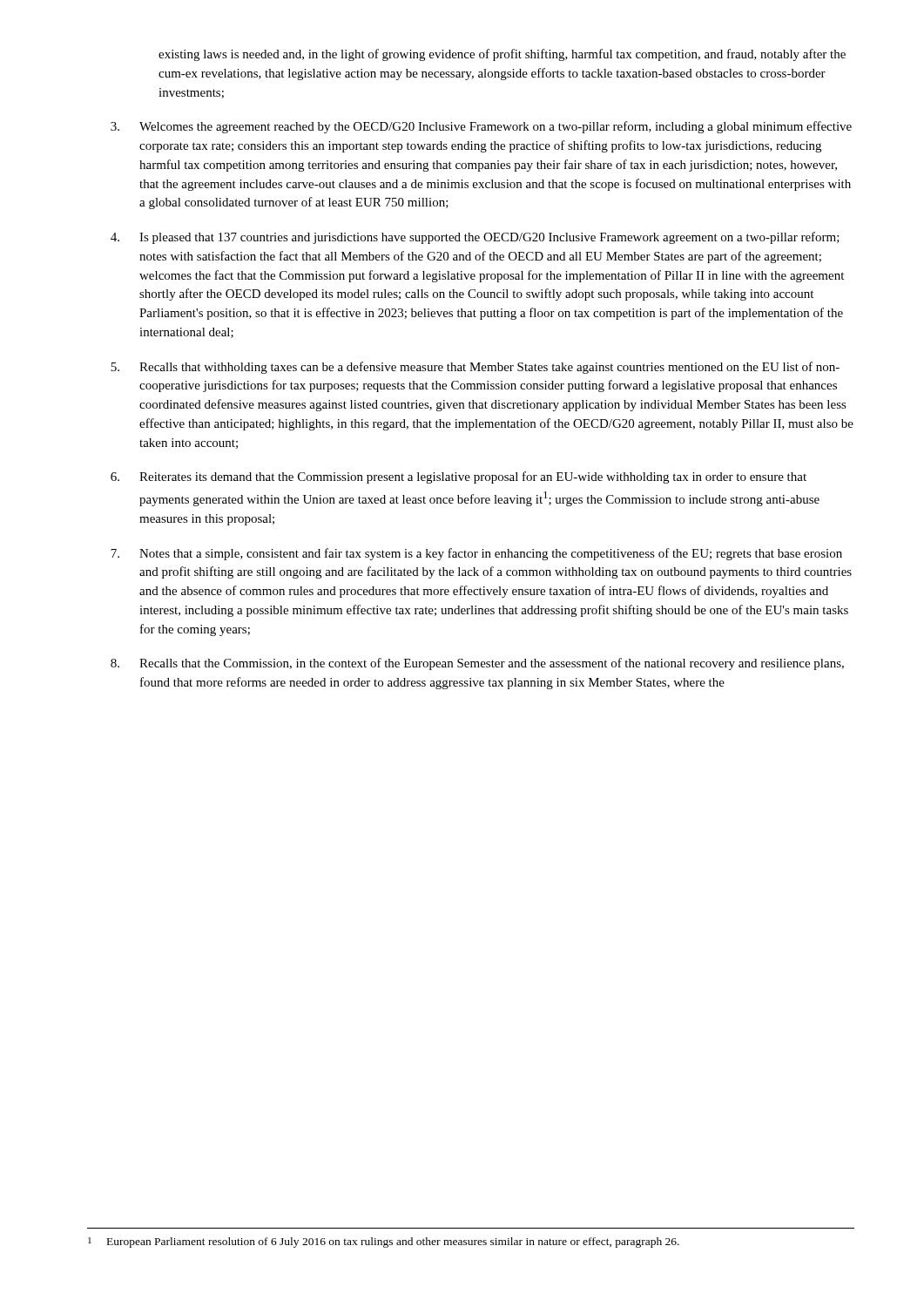Viewport: 924px width, 1307px height.
Task: Select the passage starting "existing laws is needed and, in the light"
Action: 502,73
